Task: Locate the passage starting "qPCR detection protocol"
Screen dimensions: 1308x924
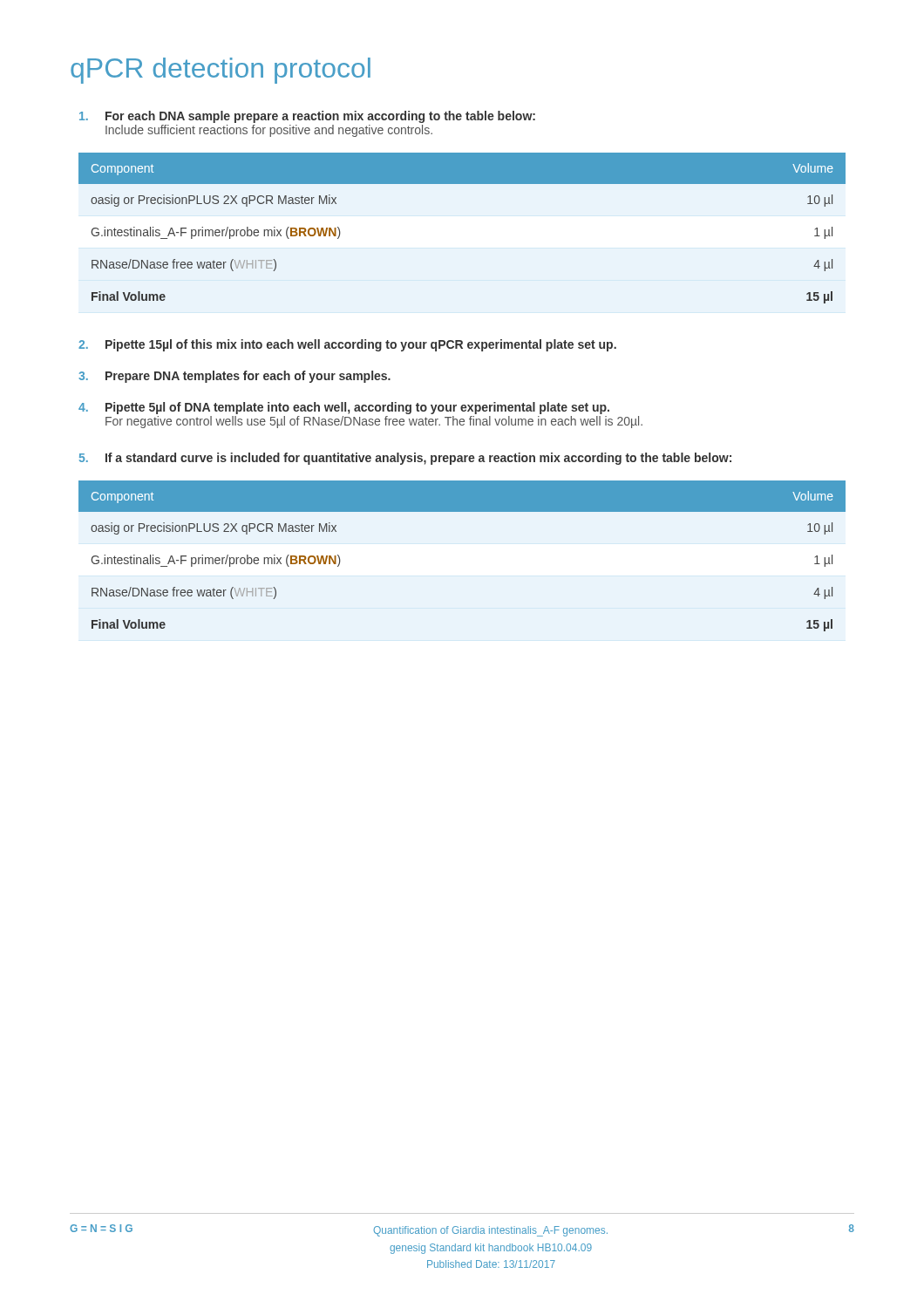Action: 221,68
